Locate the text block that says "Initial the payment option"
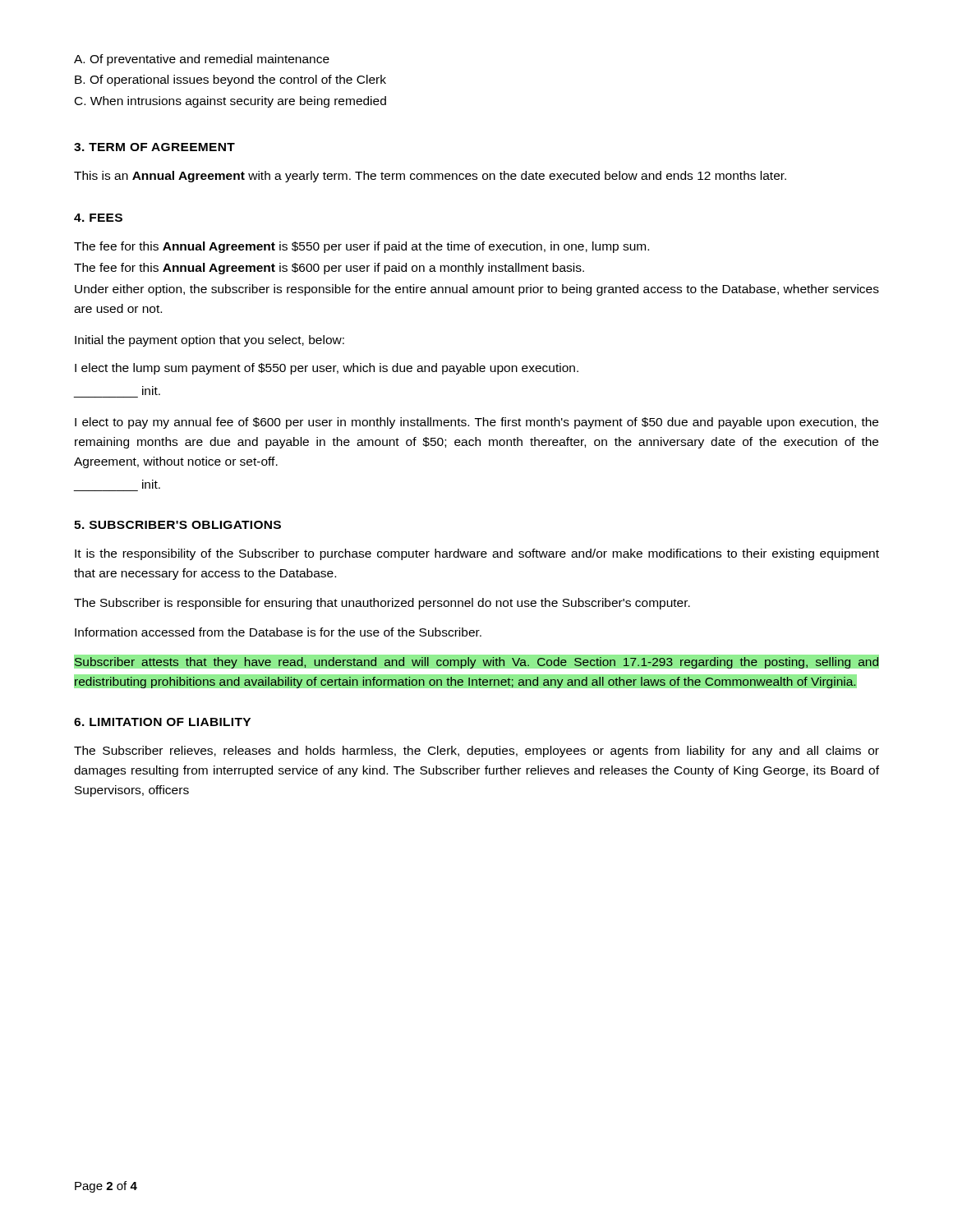 coord(210,339)
